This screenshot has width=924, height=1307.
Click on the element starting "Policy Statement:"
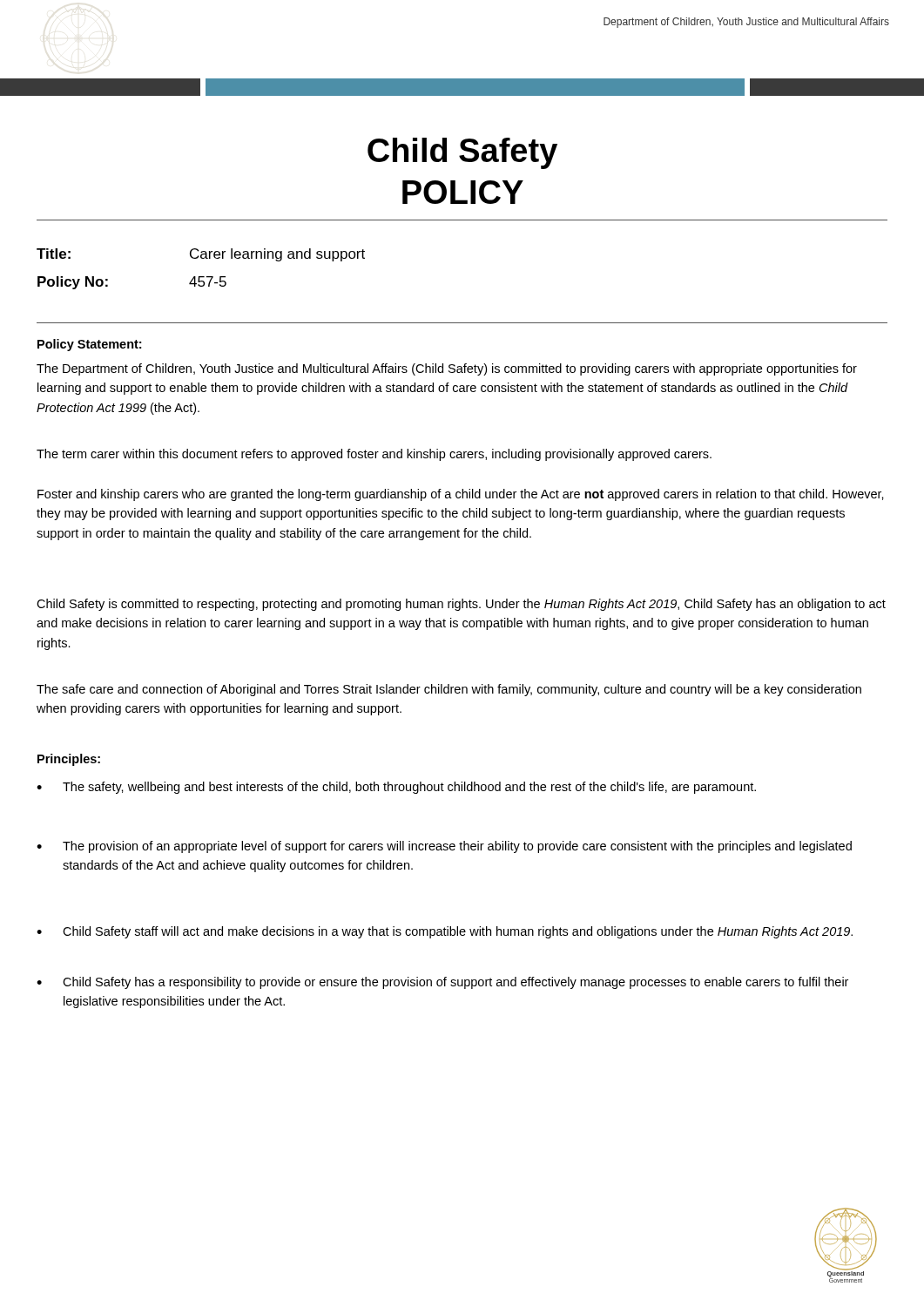click(90, 344)
